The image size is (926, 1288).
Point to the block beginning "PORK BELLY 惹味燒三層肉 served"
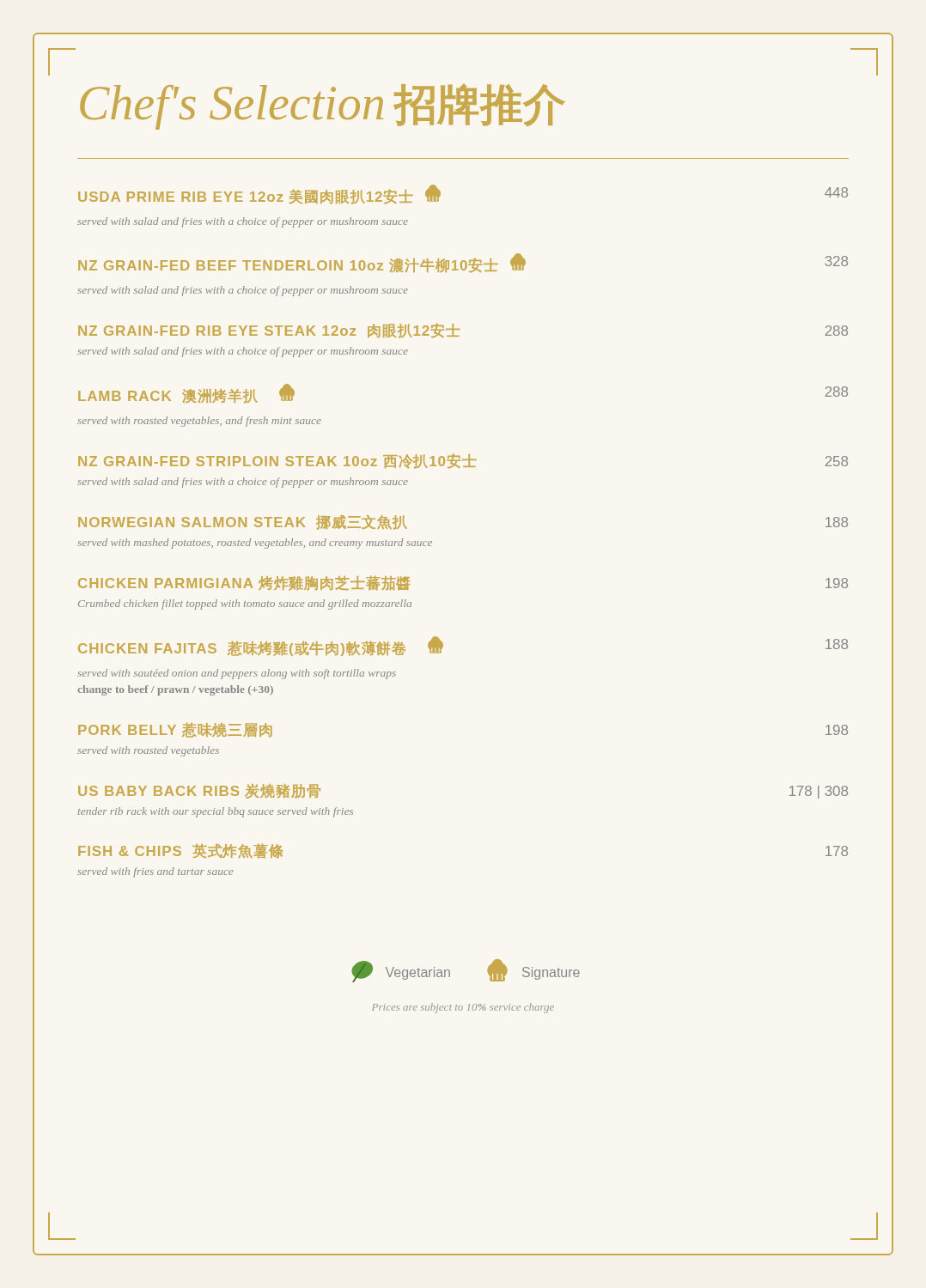click(x=170, y=729)
